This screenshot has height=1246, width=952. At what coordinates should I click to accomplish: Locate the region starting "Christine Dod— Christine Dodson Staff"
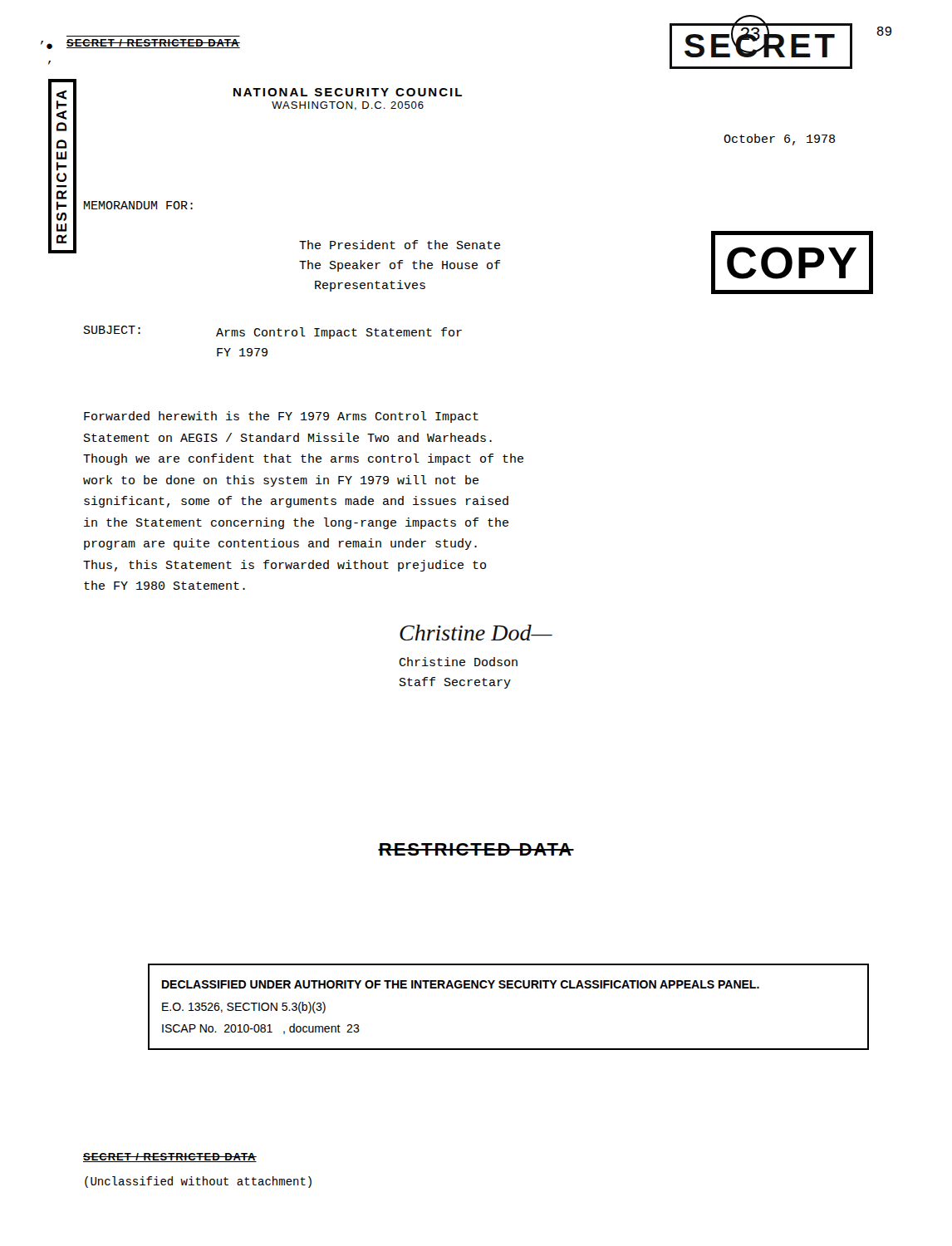click(475, 652)
